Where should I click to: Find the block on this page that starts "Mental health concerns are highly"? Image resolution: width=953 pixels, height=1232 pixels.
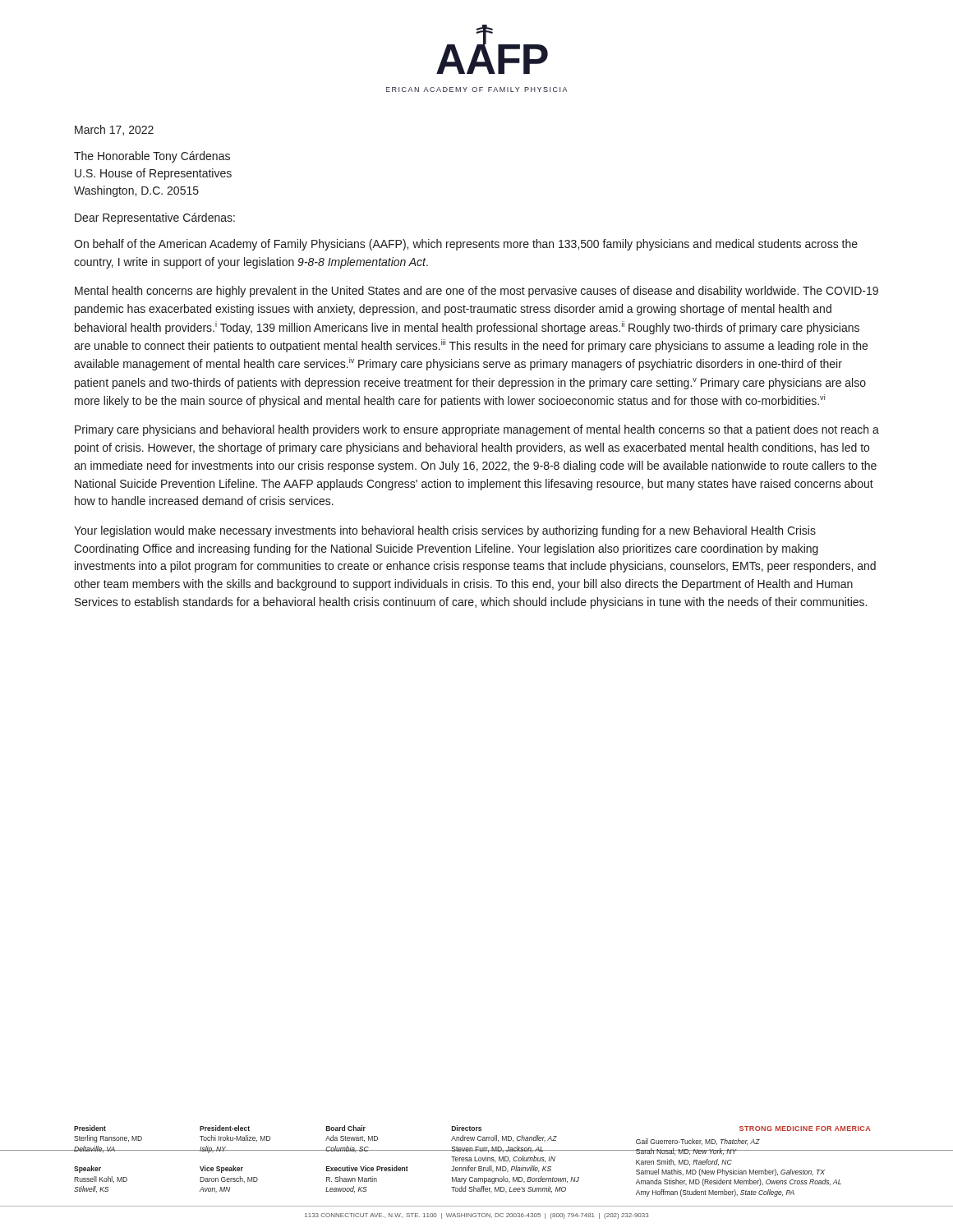[x=476, y=346]
